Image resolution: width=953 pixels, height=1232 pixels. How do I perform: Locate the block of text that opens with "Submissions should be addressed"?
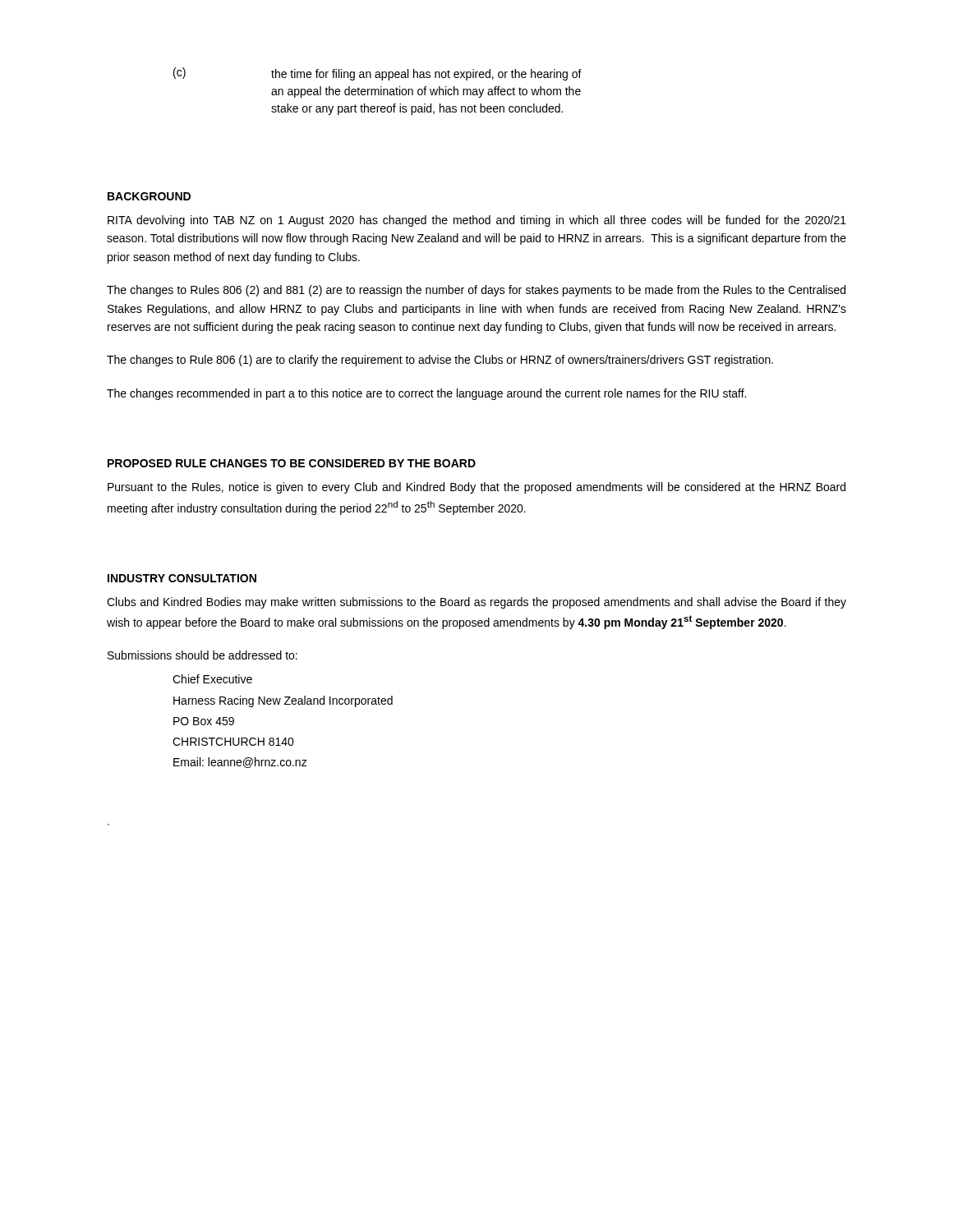tap(202, 655)
